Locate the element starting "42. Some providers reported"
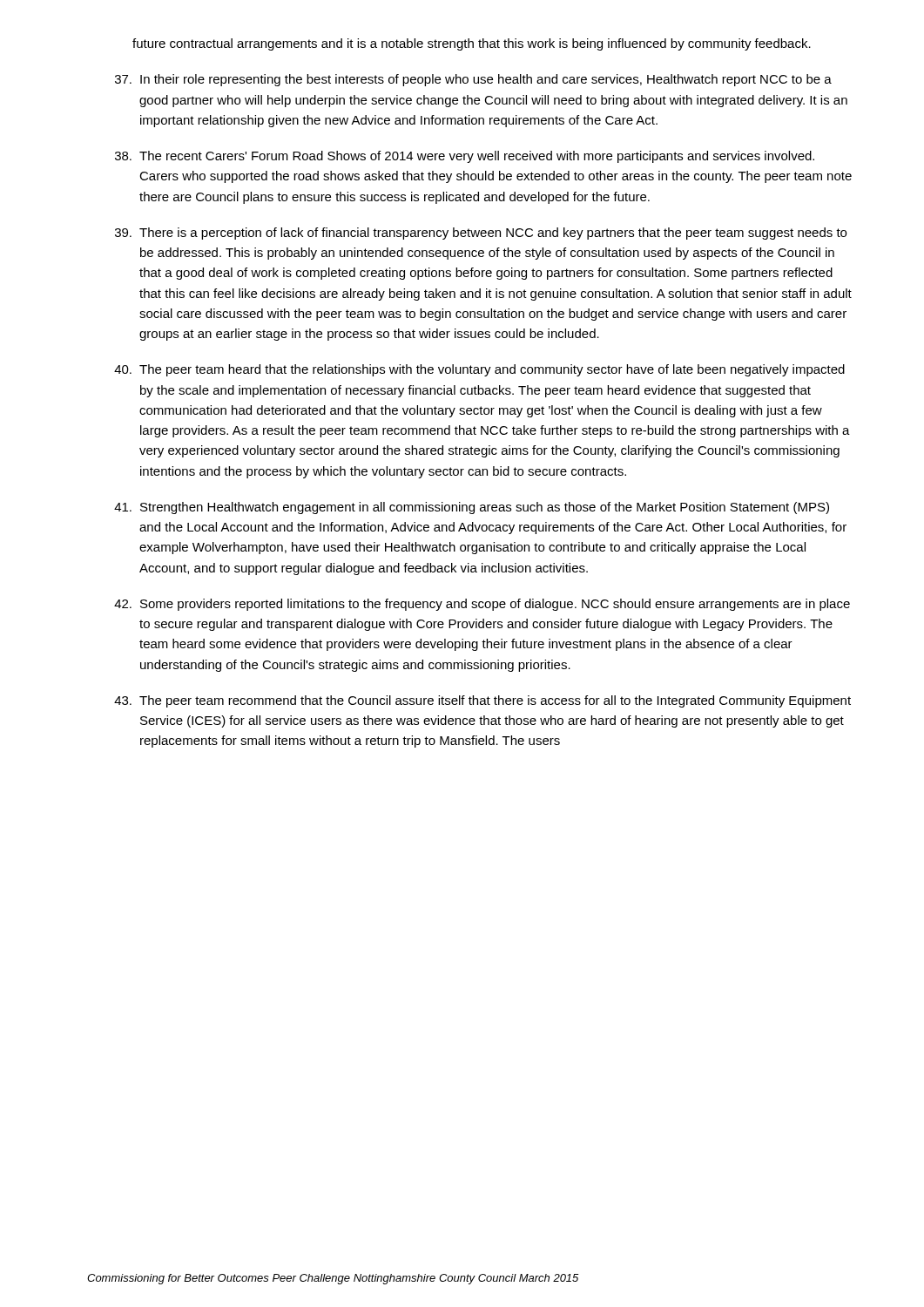The height and width of the screenshot is (1307, 924). click(x=471, y=634)
